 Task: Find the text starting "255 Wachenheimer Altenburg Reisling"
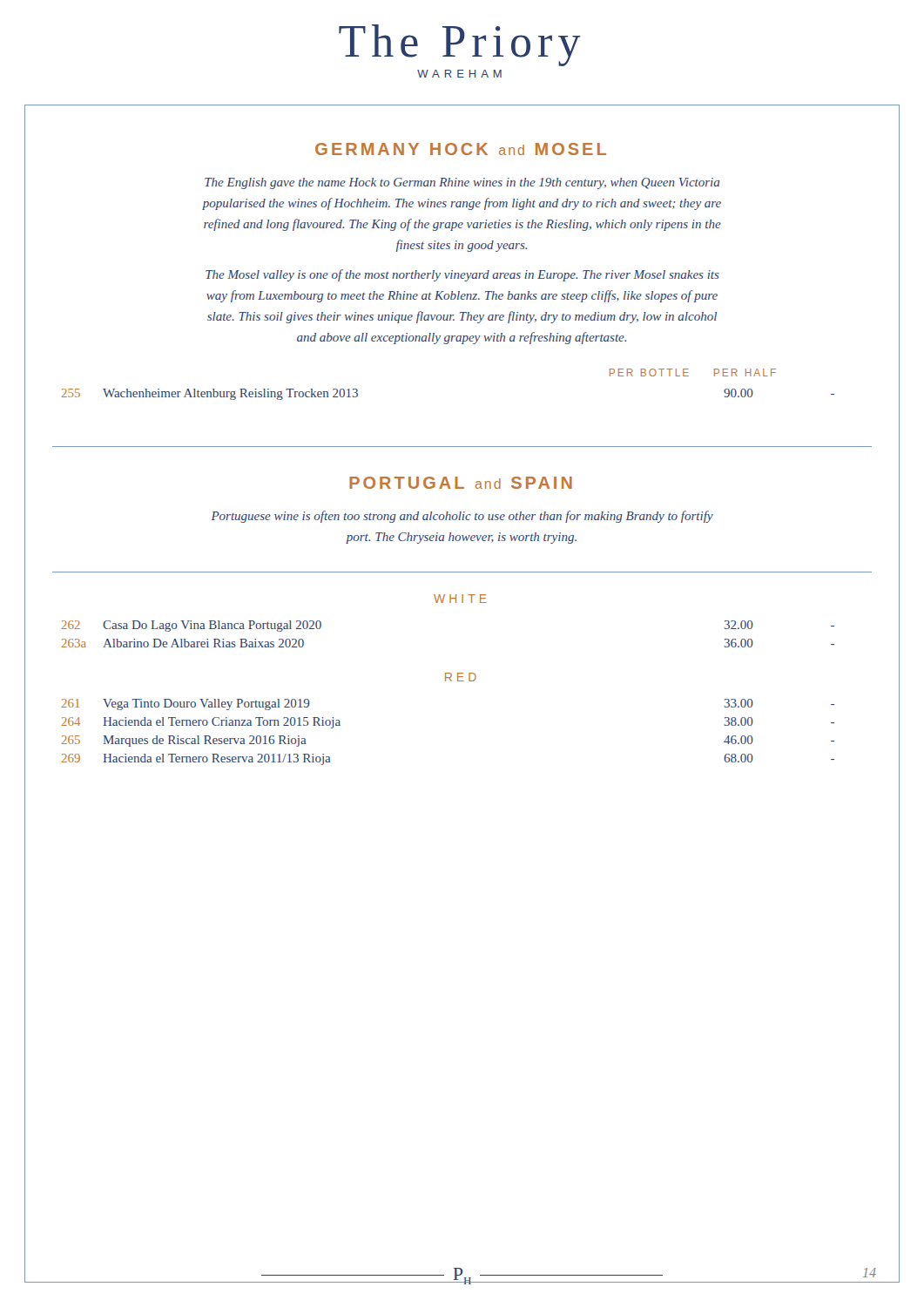pyautogui.click(x=228, y=394)
